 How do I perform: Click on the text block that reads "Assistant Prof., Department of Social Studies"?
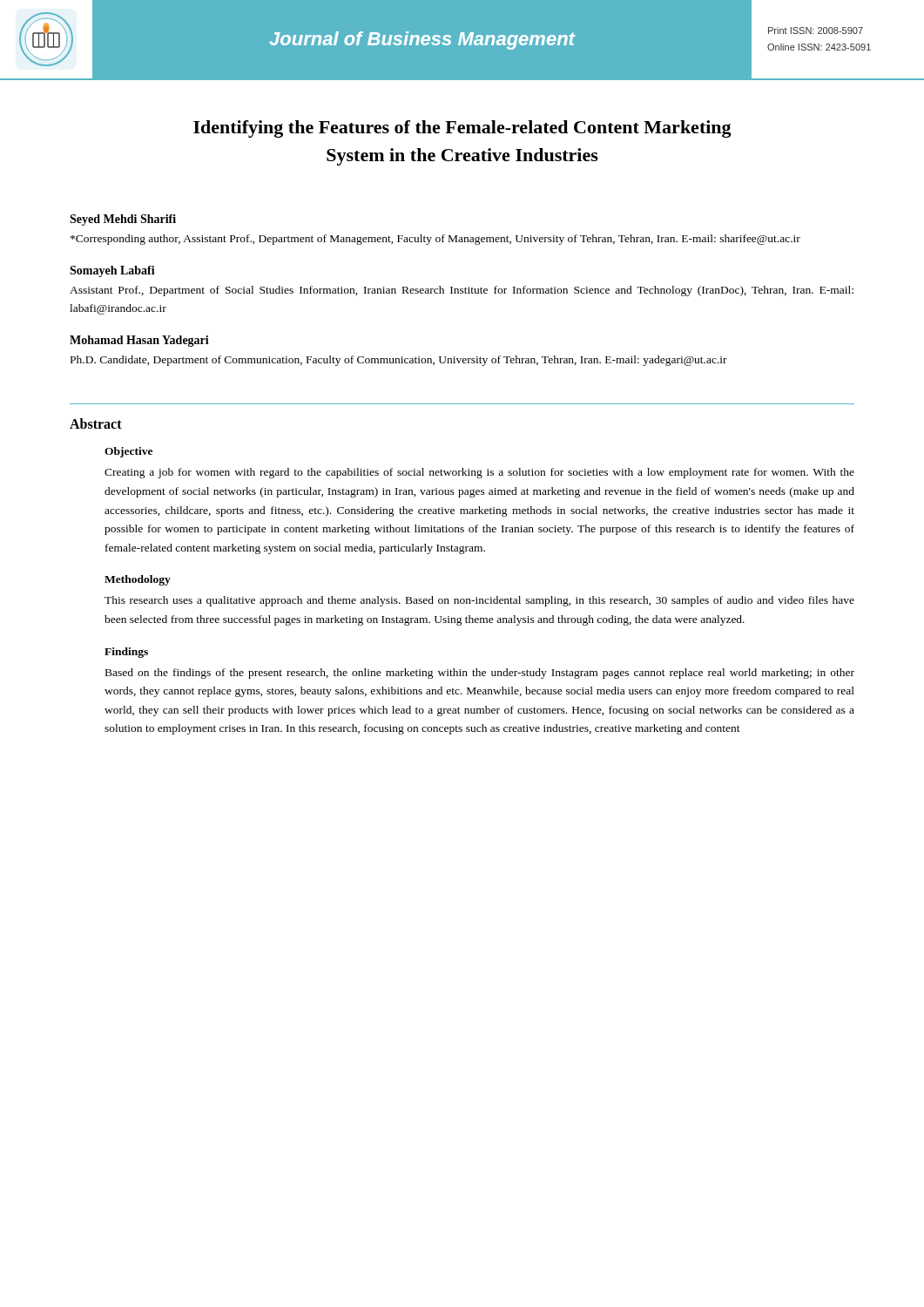(x=462, y=299)
